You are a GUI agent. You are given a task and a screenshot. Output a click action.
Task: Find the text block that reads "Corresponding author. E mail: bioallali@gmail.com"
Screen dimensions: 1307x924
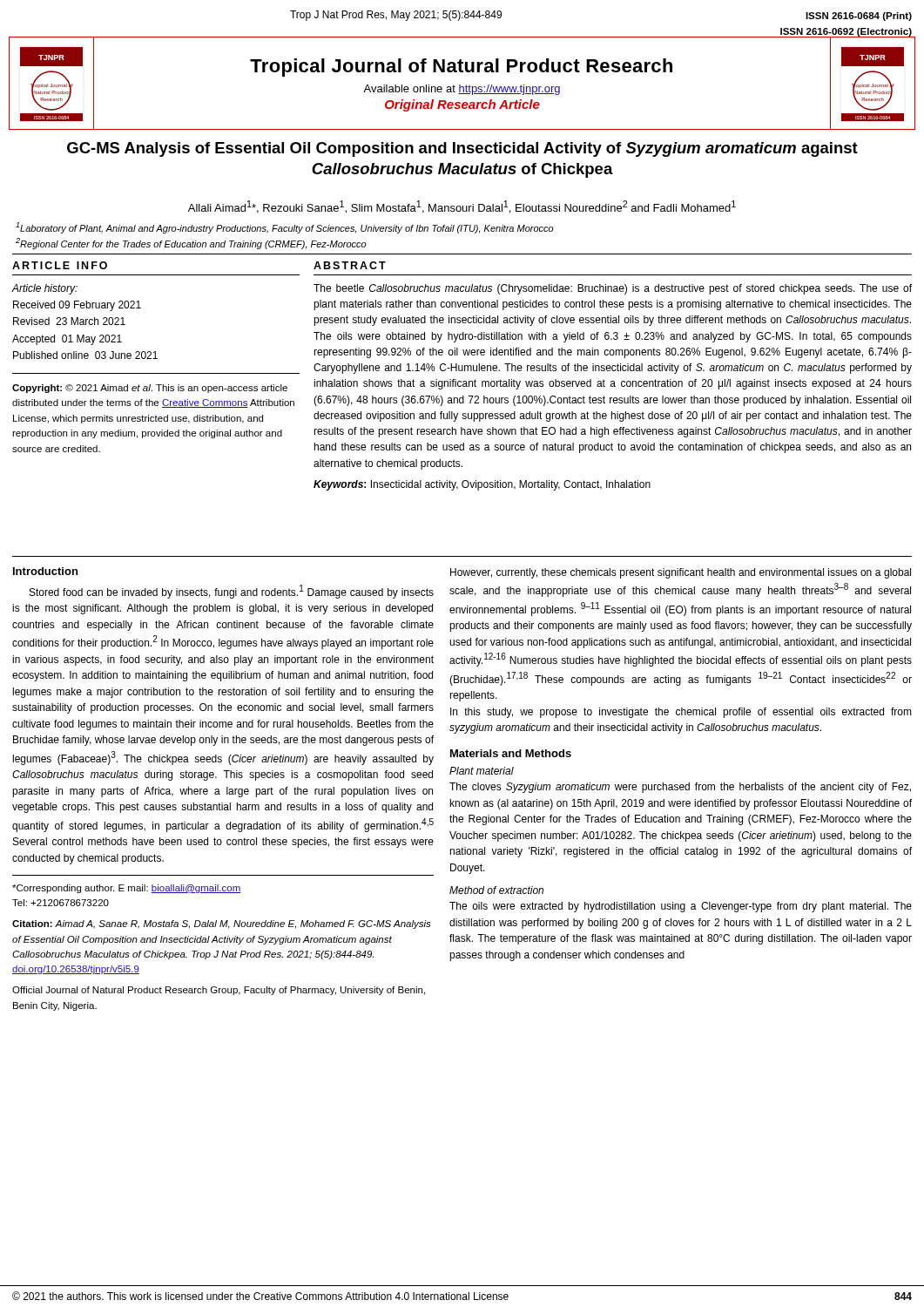[126, 895]
